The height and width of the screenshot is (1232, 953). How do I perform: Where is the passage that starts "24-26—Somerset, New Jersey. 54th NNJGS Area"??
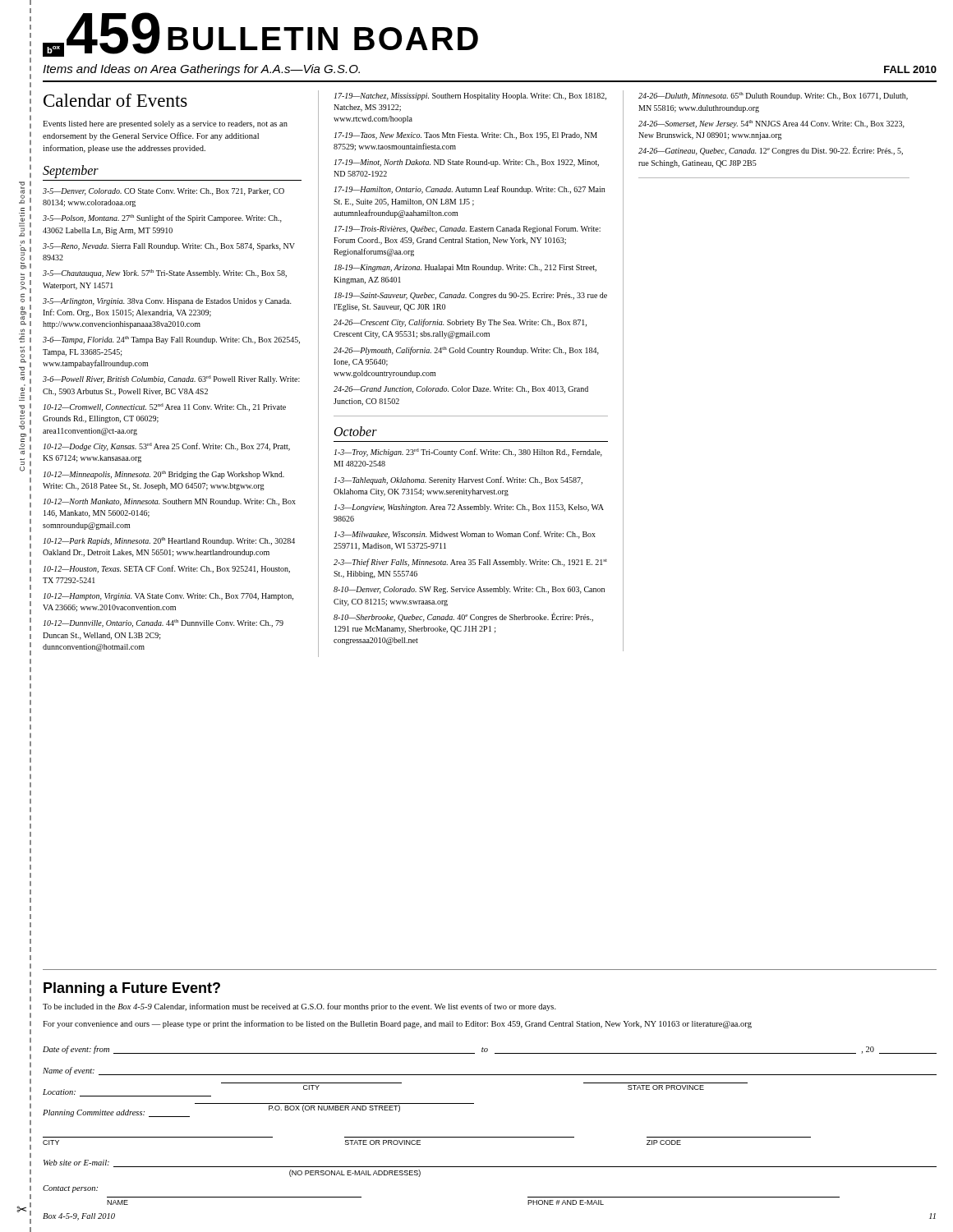coord(771,129)
